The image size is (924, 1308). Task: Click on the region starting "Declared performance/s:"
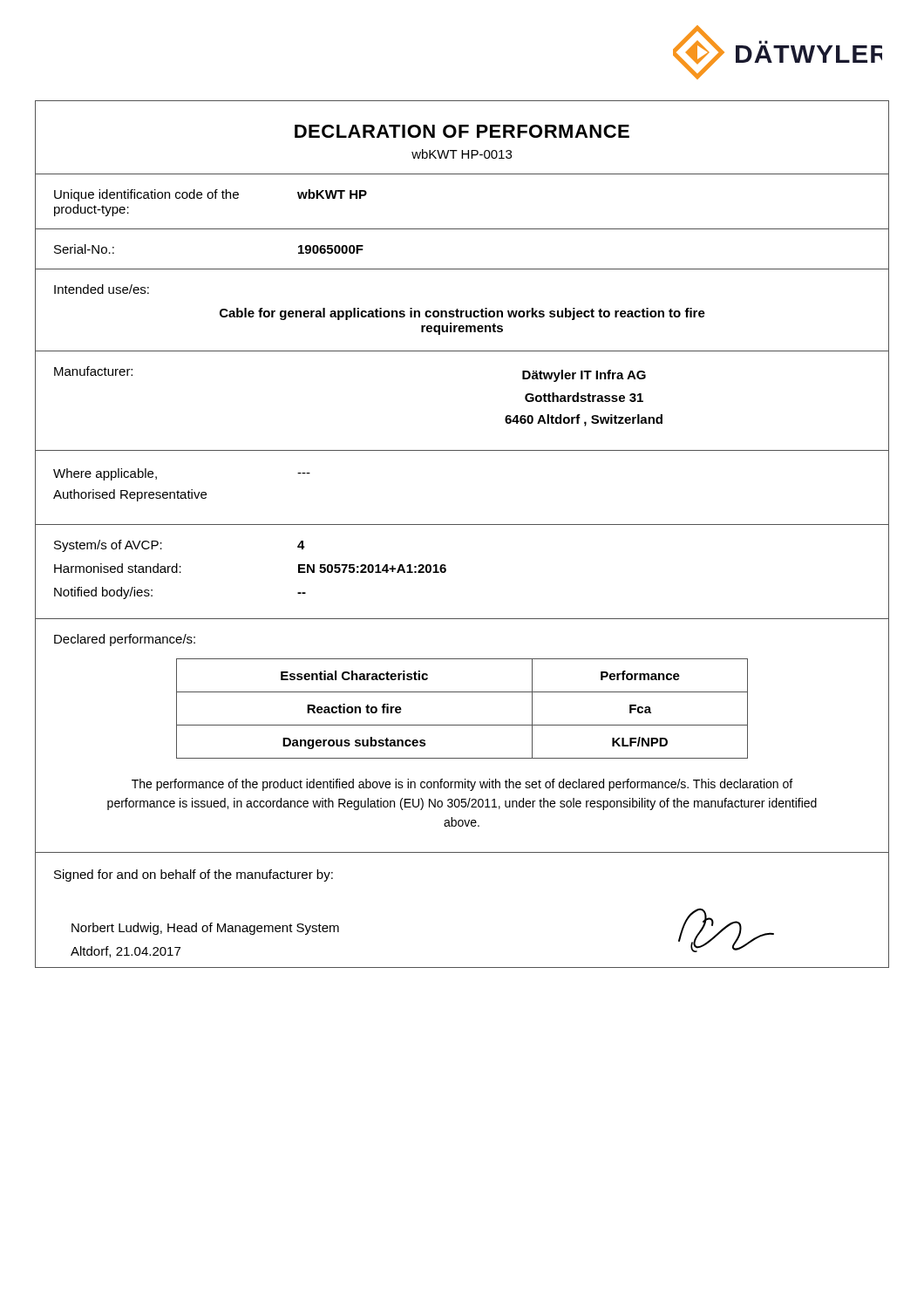125,638
